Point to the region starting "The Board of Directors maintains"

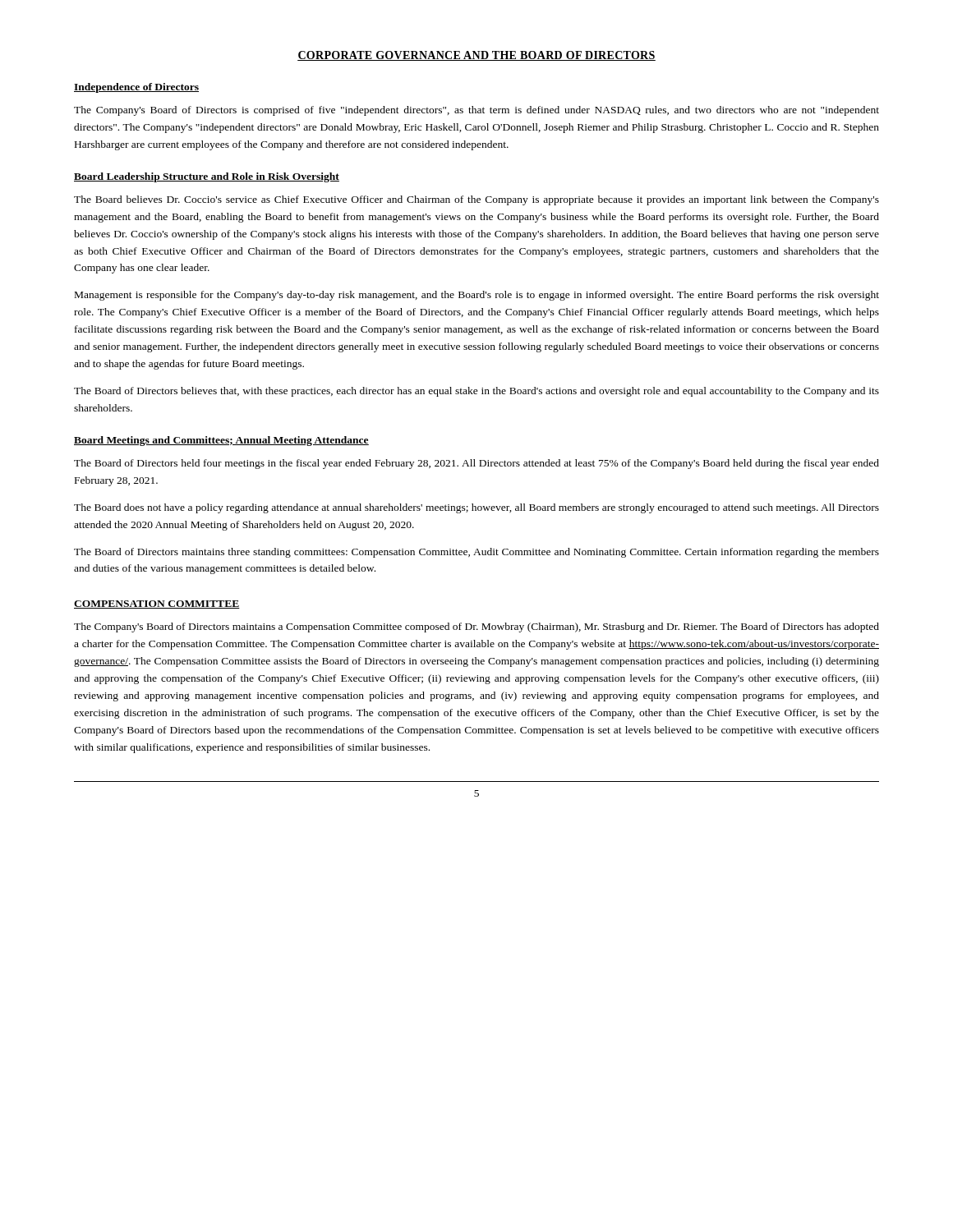point(476,560)
